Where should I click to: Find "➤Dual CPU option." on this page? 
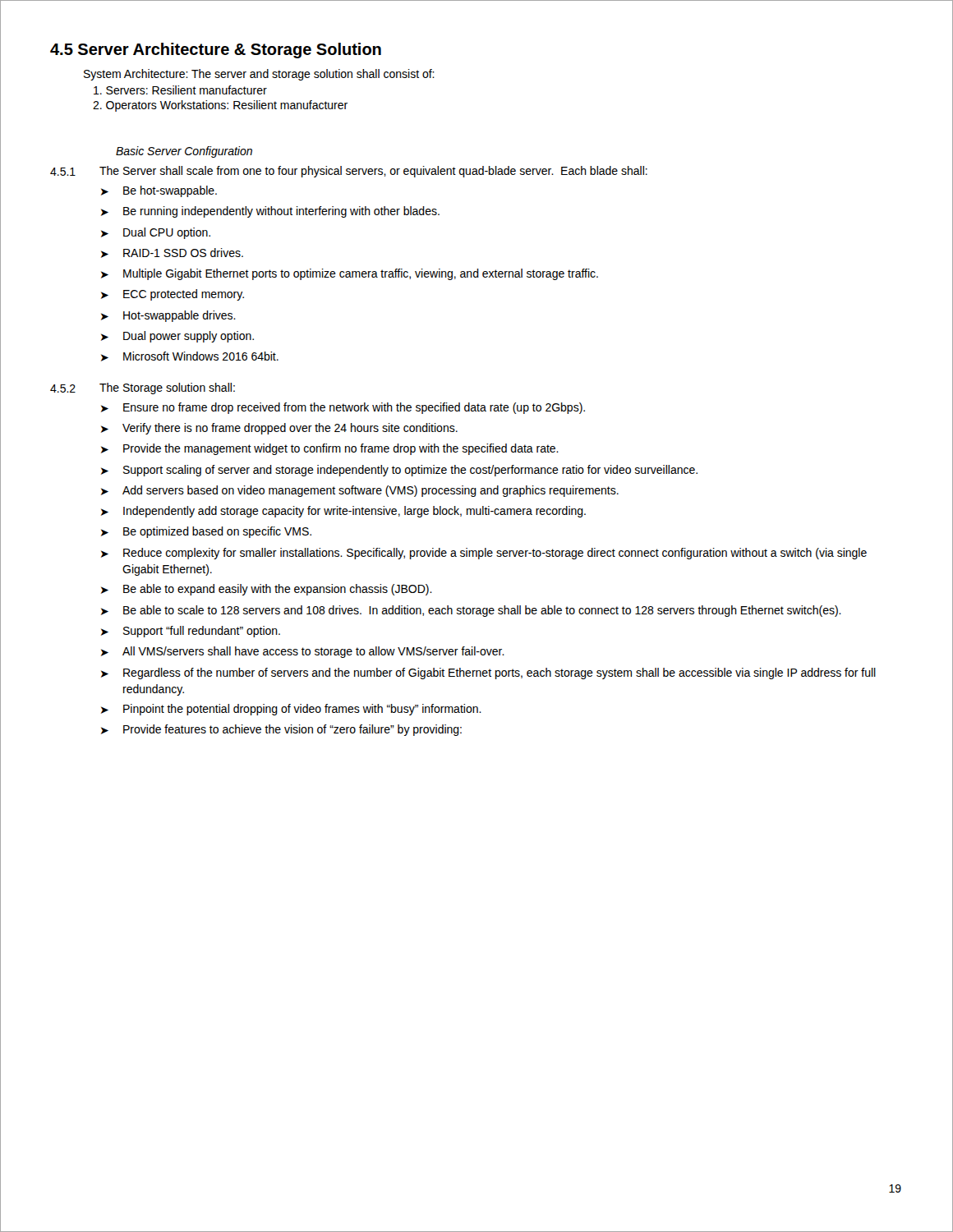156,233
